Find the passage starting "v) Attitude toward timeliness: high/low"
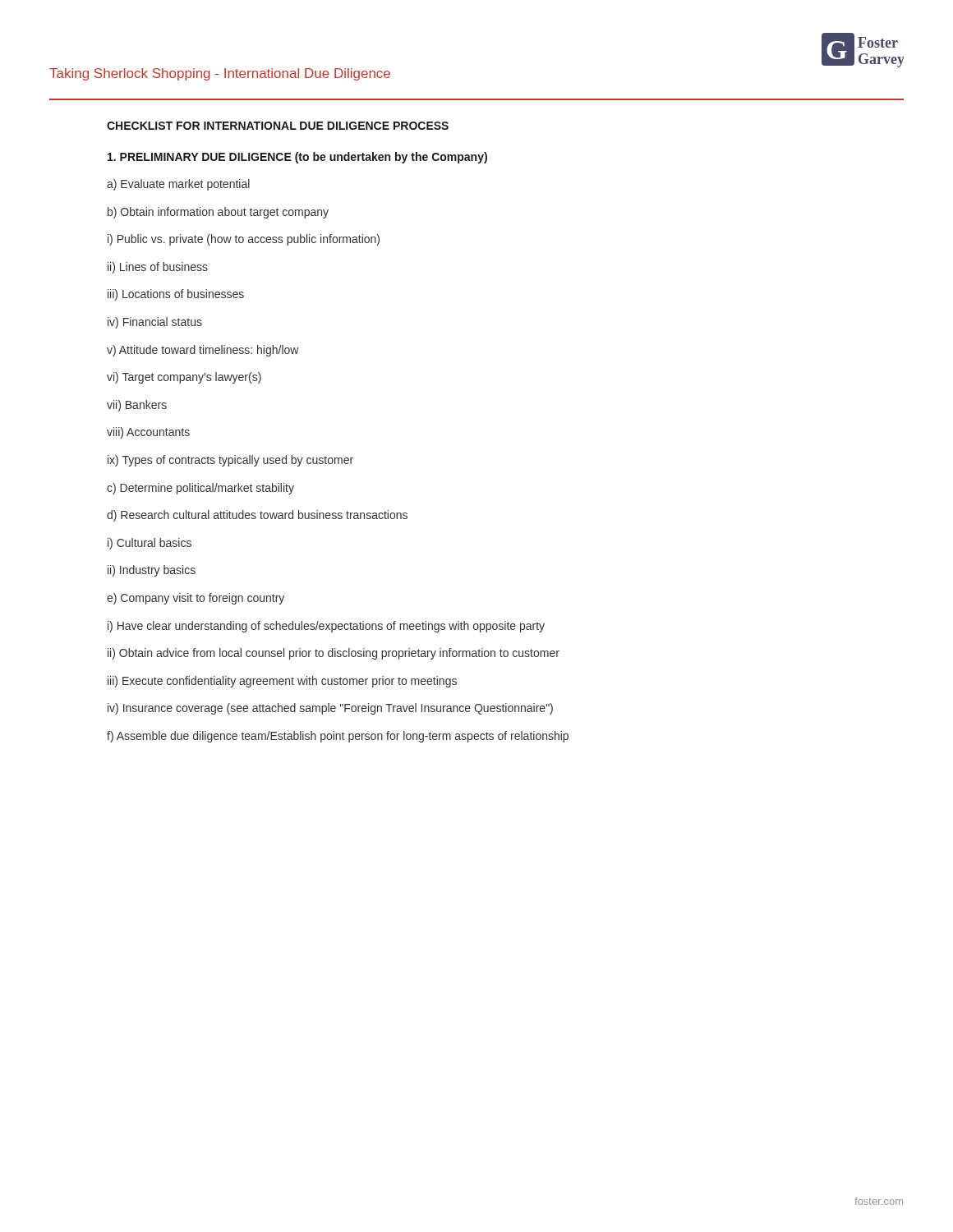This screenshot has width=953, height=1232. coord(203,350)
